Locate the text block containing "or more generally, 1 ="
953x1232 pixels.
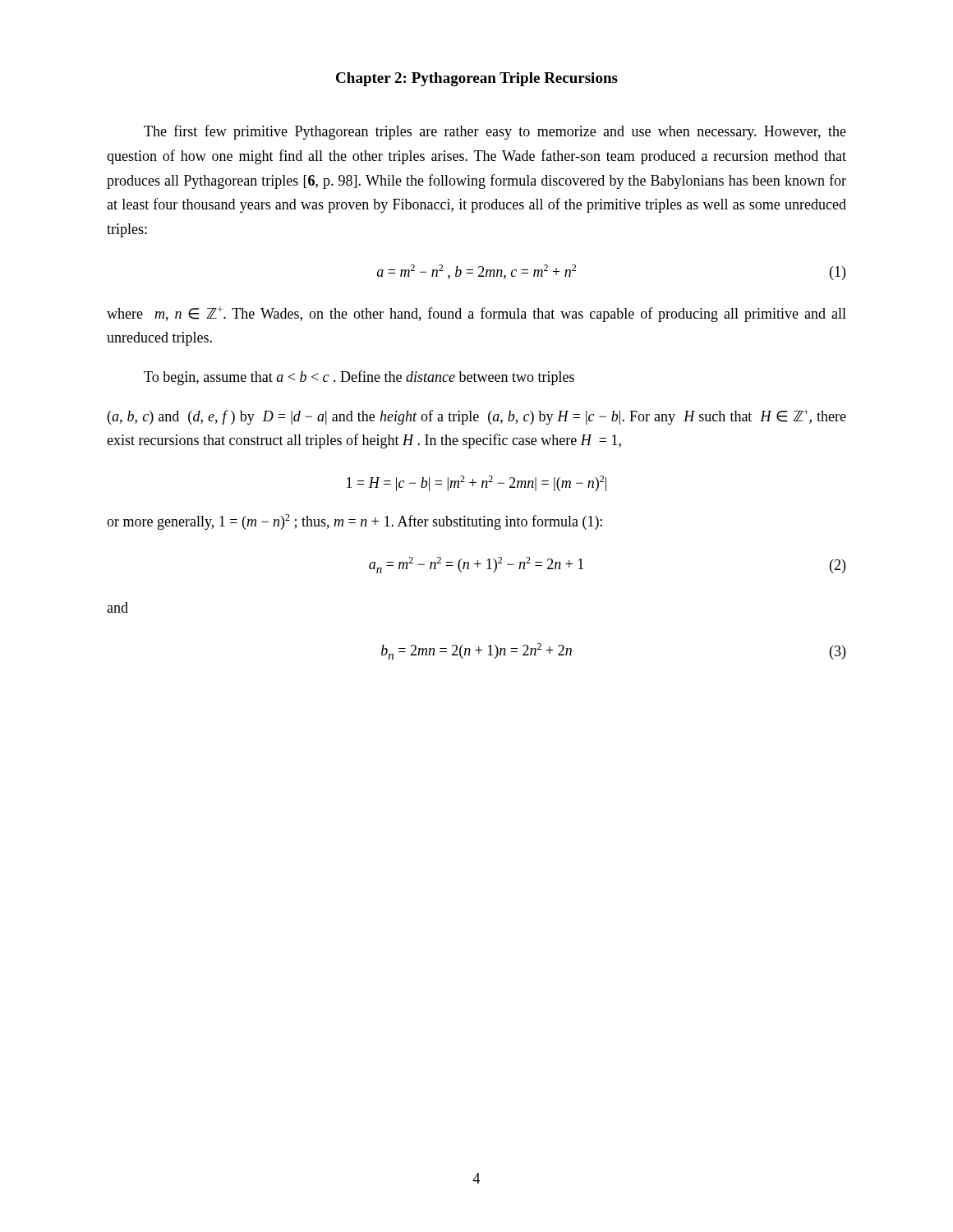click(x=355, y=521)
